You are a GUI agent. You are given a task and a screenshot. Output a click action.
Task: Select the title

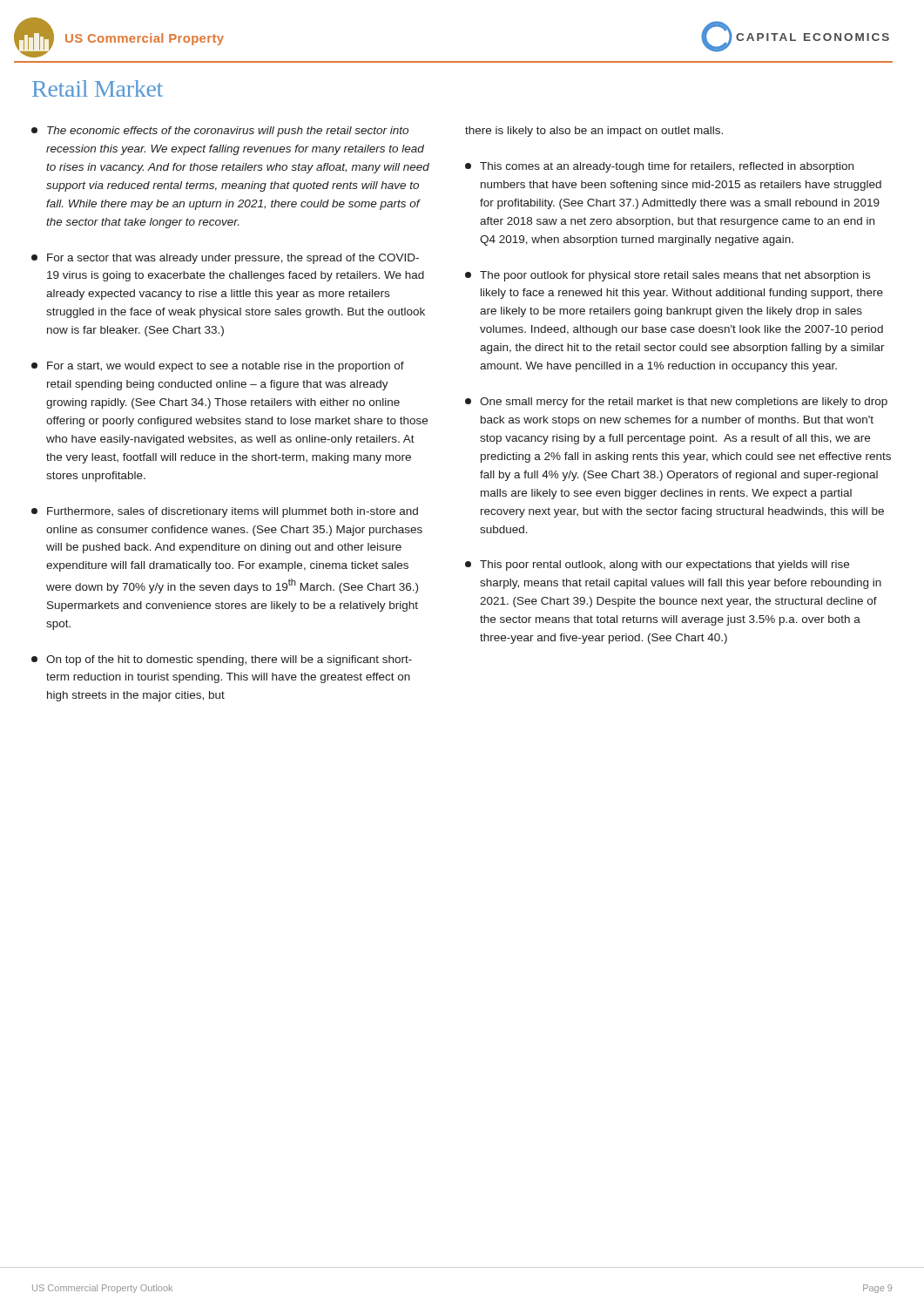(97, 88)
